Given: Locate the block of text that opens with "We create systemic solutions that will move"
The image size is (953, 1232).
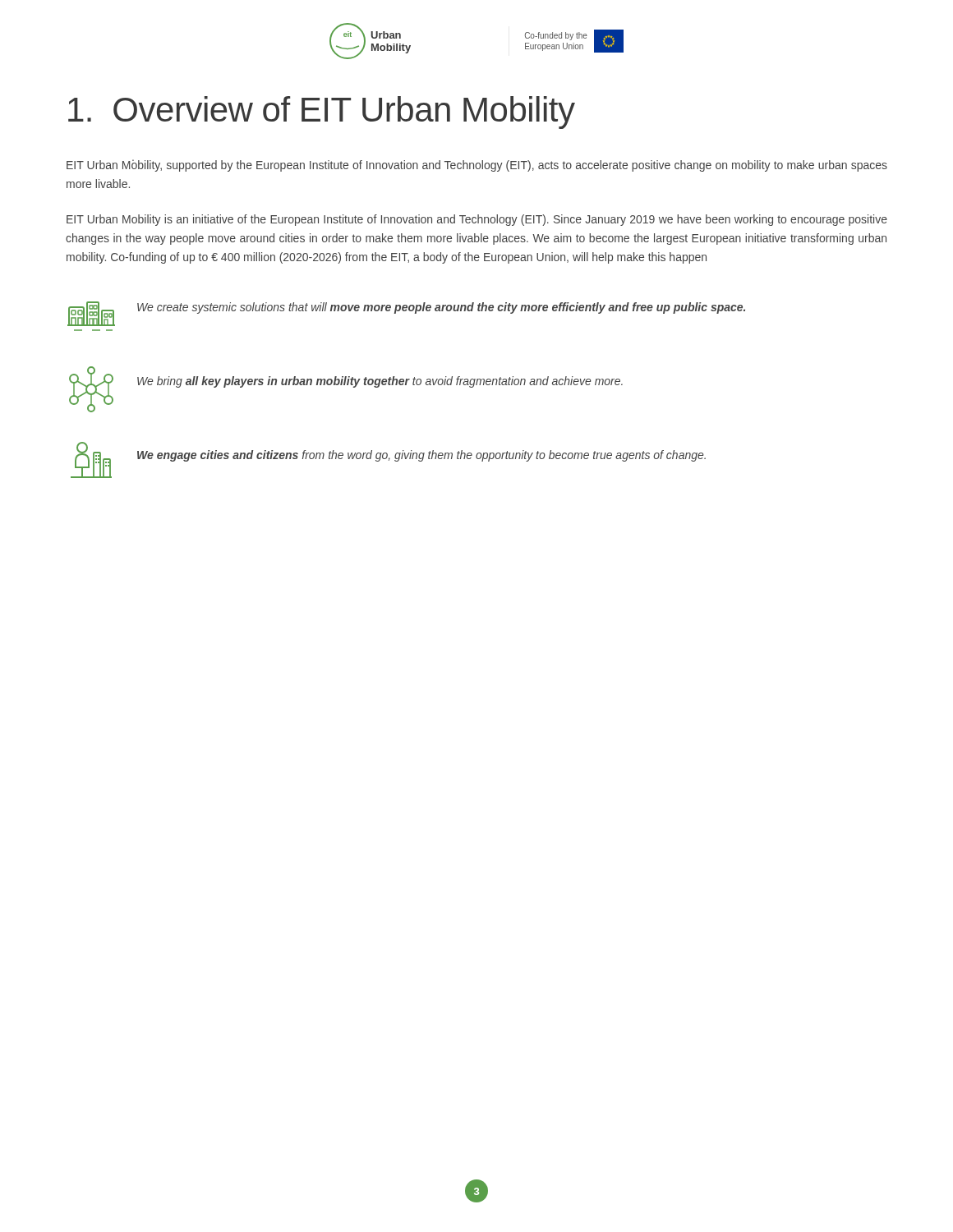Looking at the screenshot, I should point(476,316).
